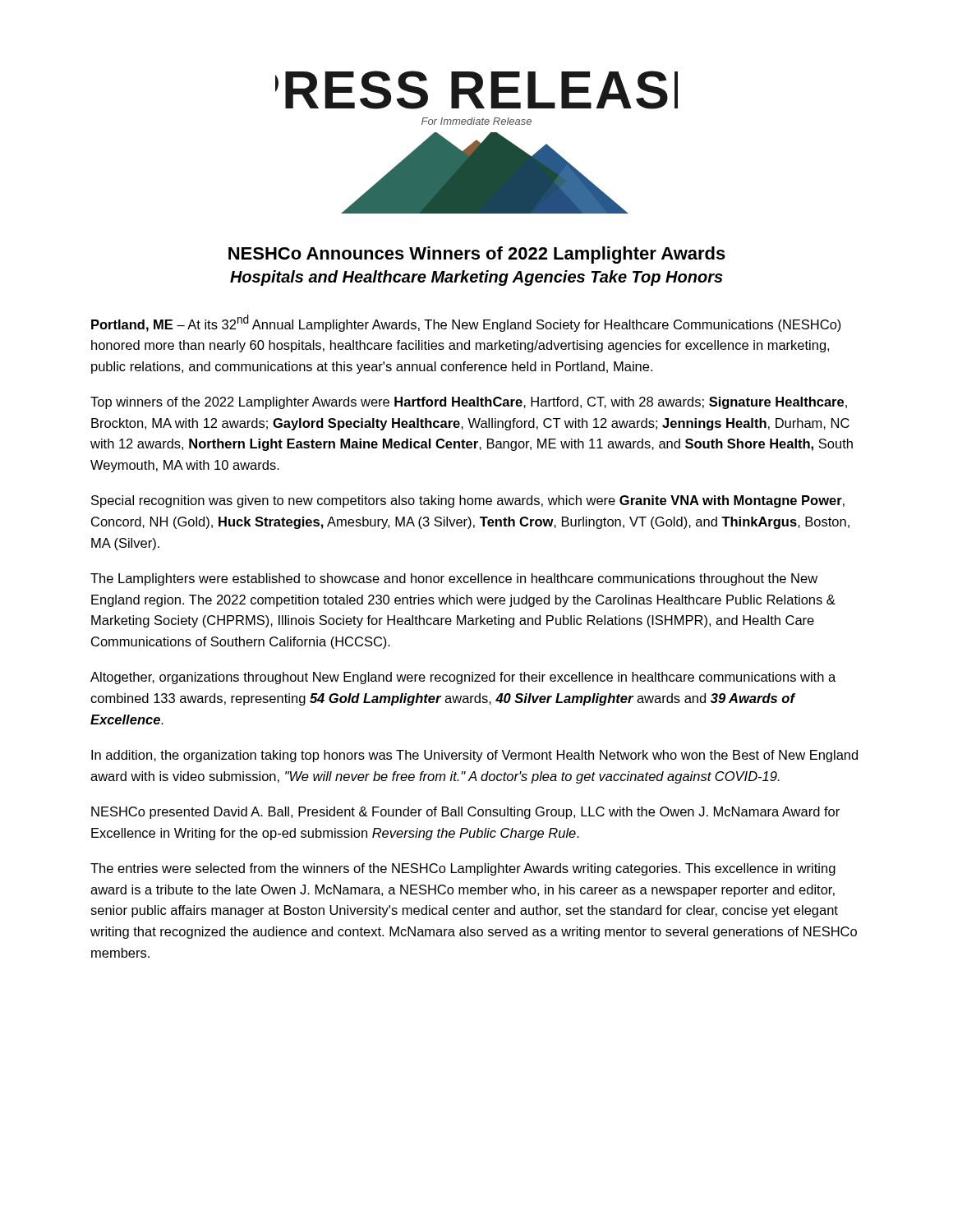Click on the element starting "The Lamplighters were established to"
Image resolution: width=953 pixels, height=1232 pixels.
click(476, 610)
